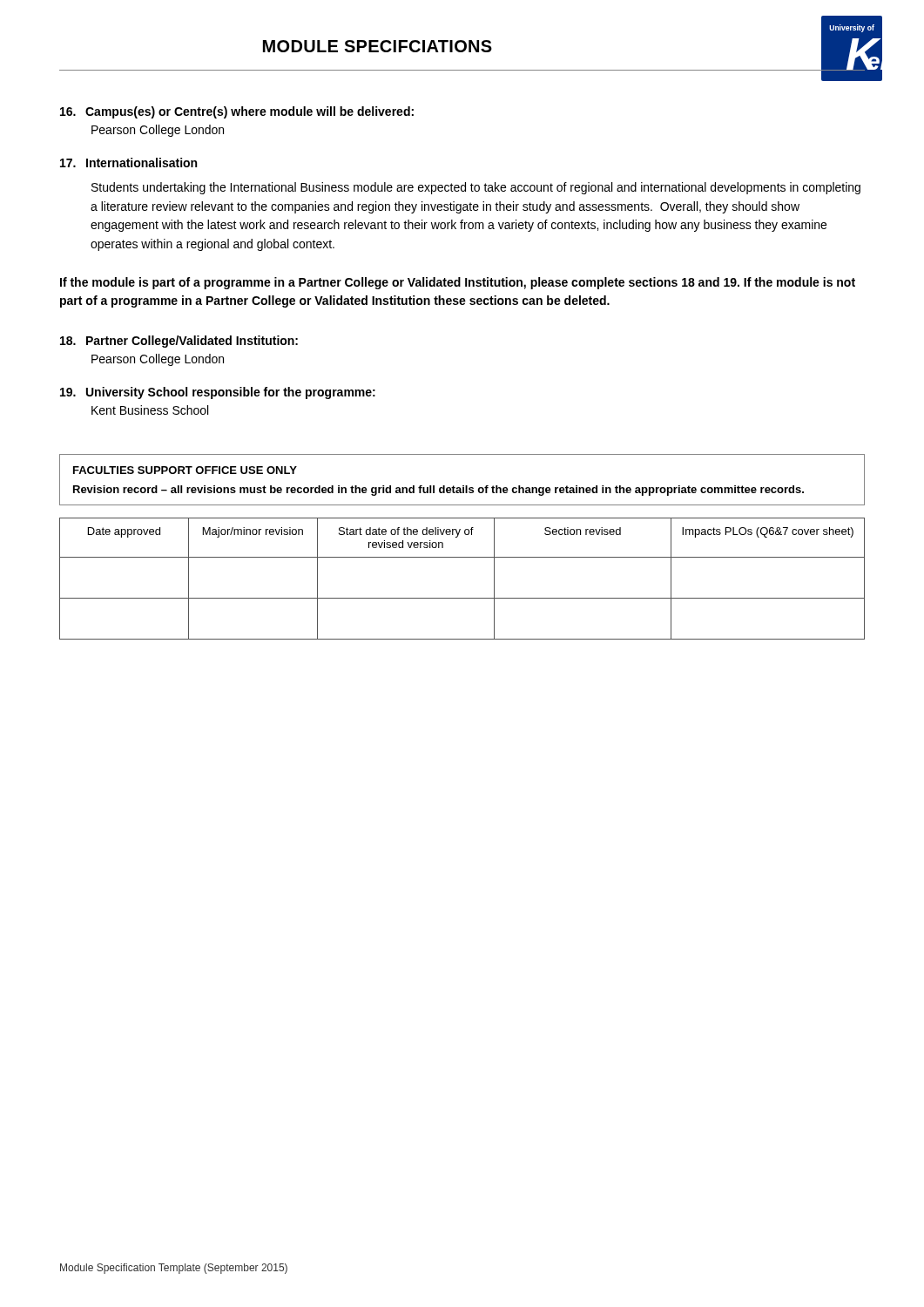Find the region starting "18. Partner College/Validated Institution:"
The width and height of the screenshot is (924, 1307).
[179, 341]
